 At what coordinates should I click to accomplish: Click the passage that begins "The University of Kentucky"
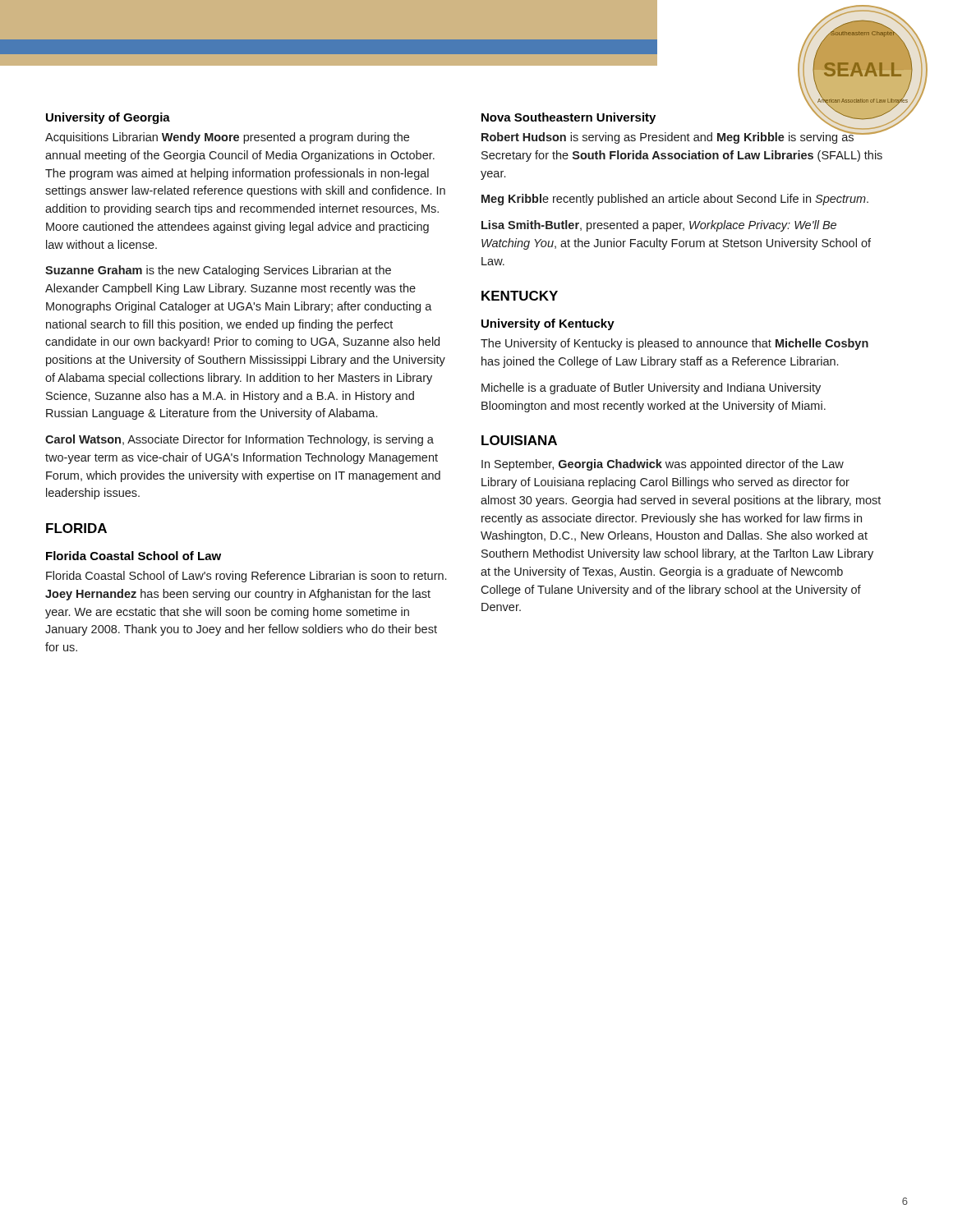[x=675, y=352]
